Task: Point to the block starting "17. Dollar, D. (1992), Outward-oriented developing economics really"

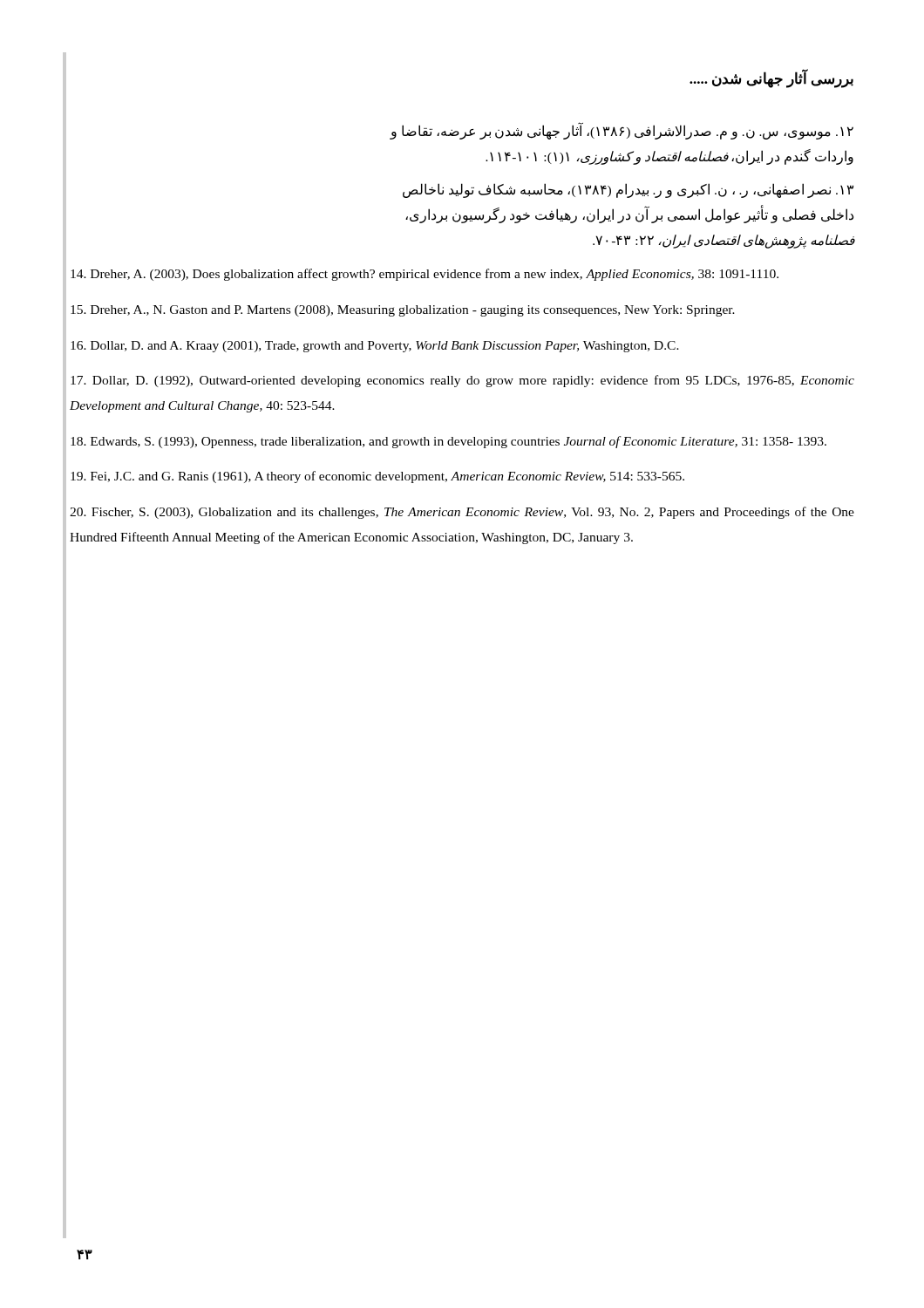Action: pyautogui.click(x=462, y=393)
